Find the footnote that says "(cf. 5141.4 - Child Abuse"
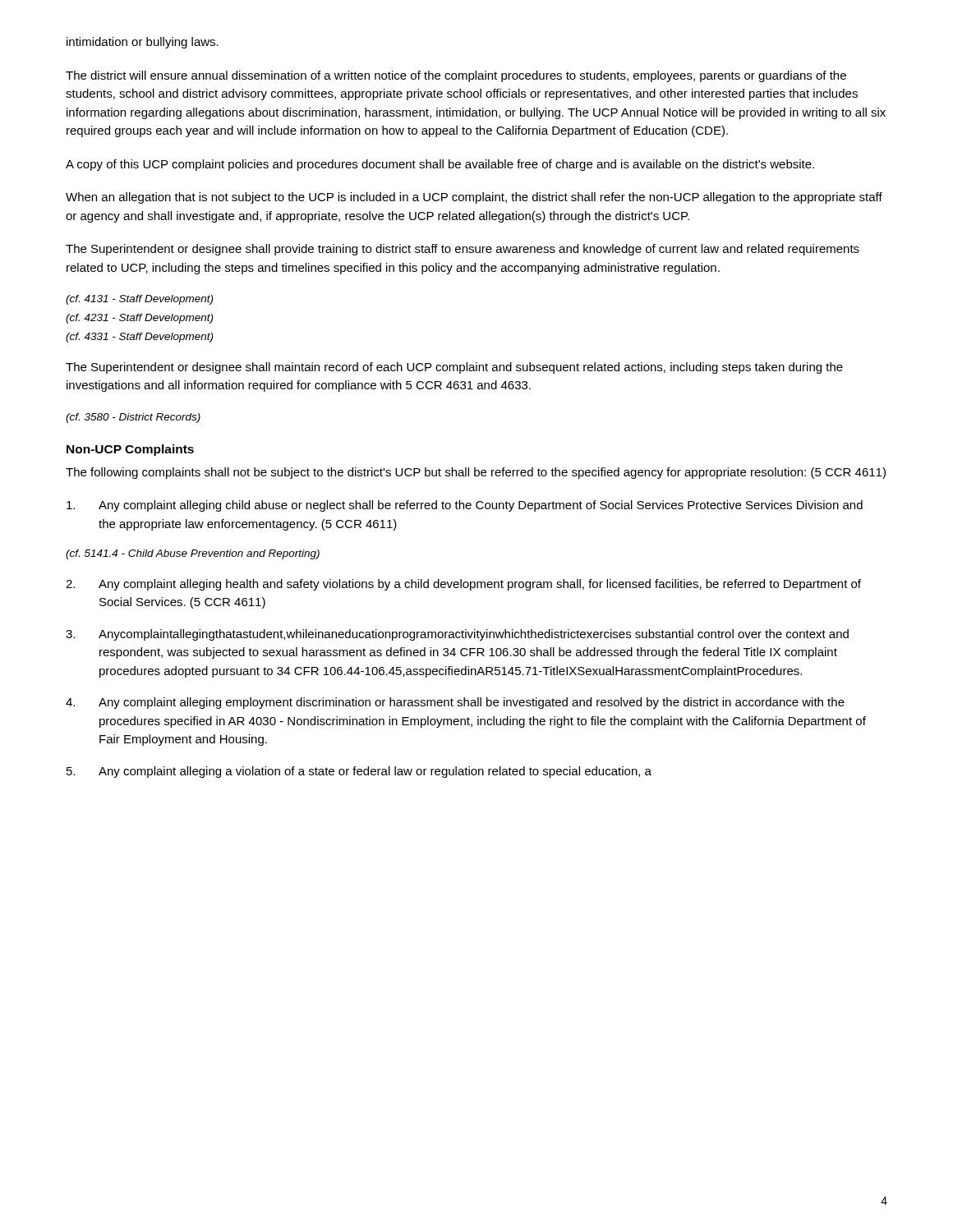The height and width of the screenshot is (1232, 953). pyautogui.click(x=193, y=554)
